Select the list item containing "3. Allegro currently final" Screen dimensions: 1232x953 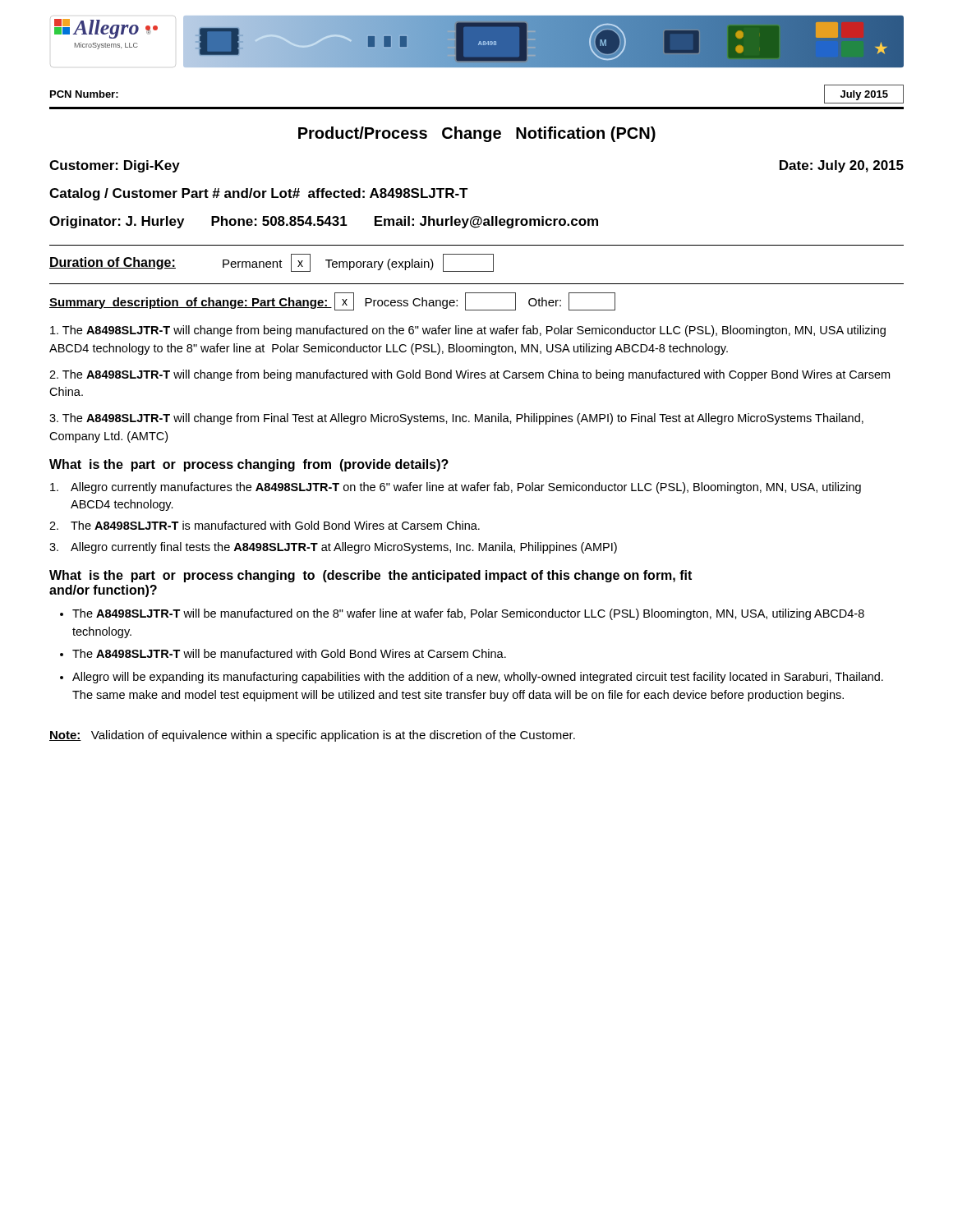333,548
